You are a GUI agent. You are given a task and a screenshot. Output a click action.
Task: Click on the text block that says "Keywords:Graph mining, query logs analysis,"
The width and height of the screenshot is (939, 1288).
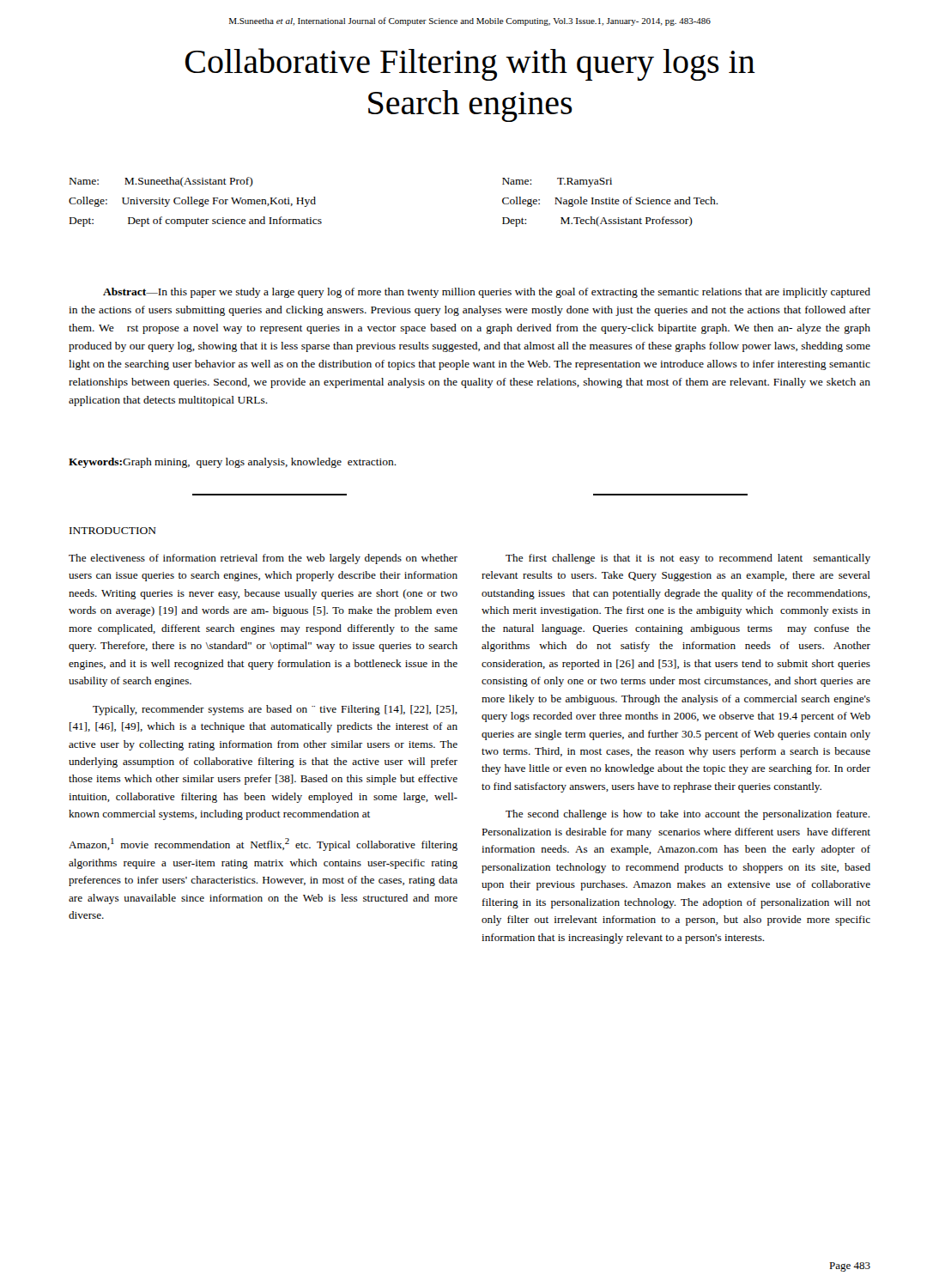tap(233, 461)
